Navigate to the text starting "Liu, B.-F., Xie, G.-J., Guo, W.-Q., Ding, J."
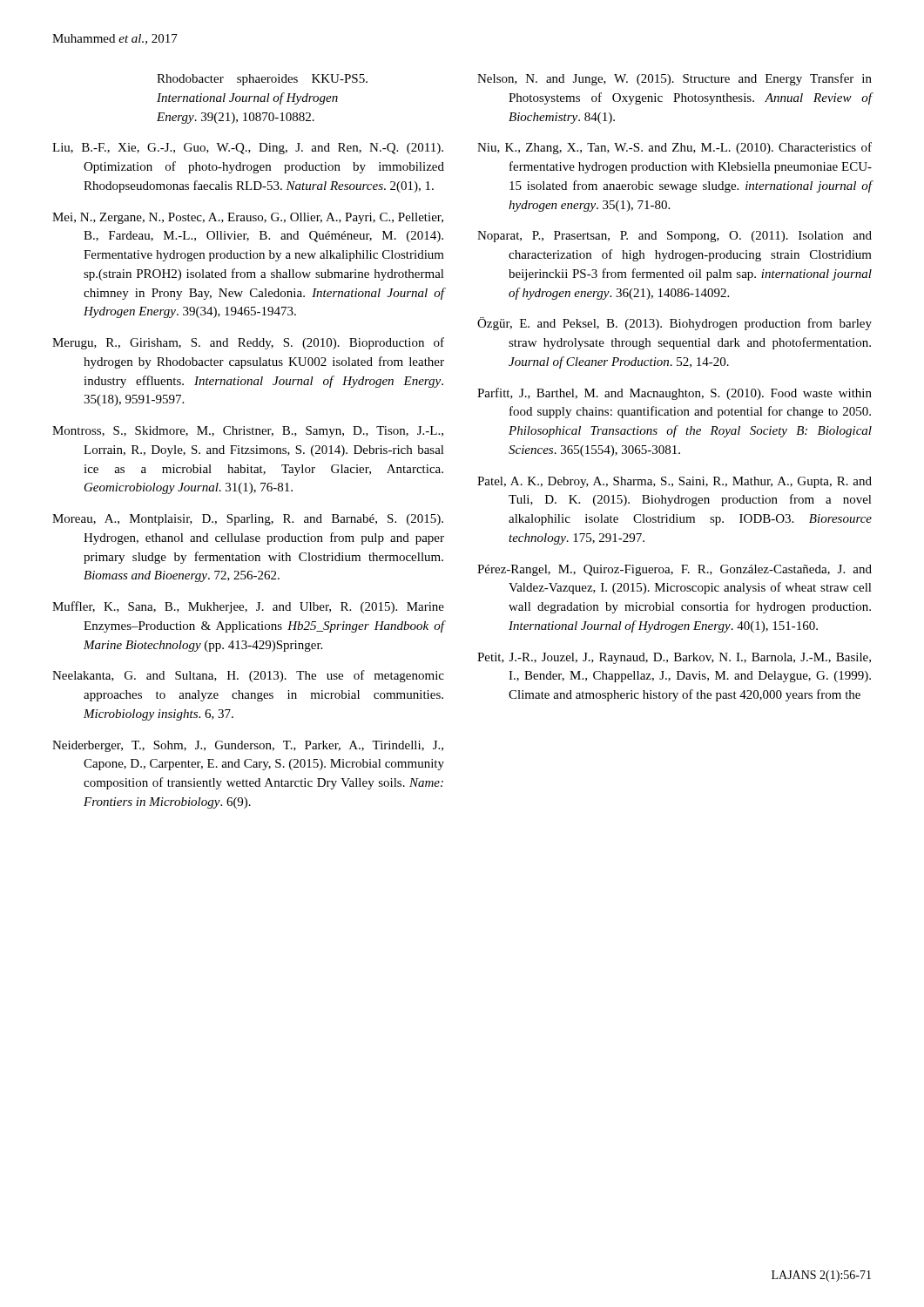The height and width of the screenshot is (1307, 924). [248, 166]
